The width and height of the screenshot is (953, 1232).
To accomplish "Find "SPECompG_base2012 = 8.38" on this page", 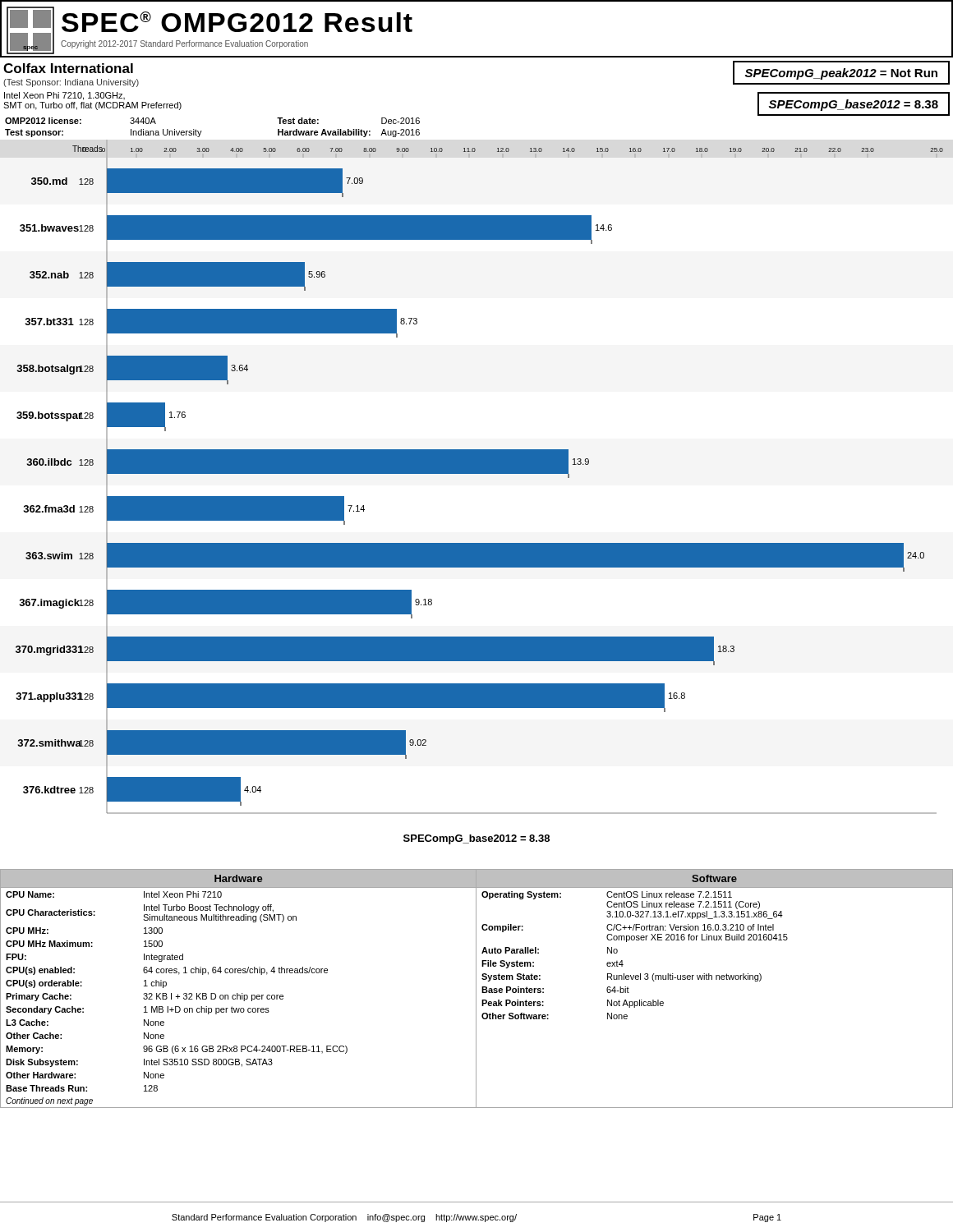I will tap(853, 104).
